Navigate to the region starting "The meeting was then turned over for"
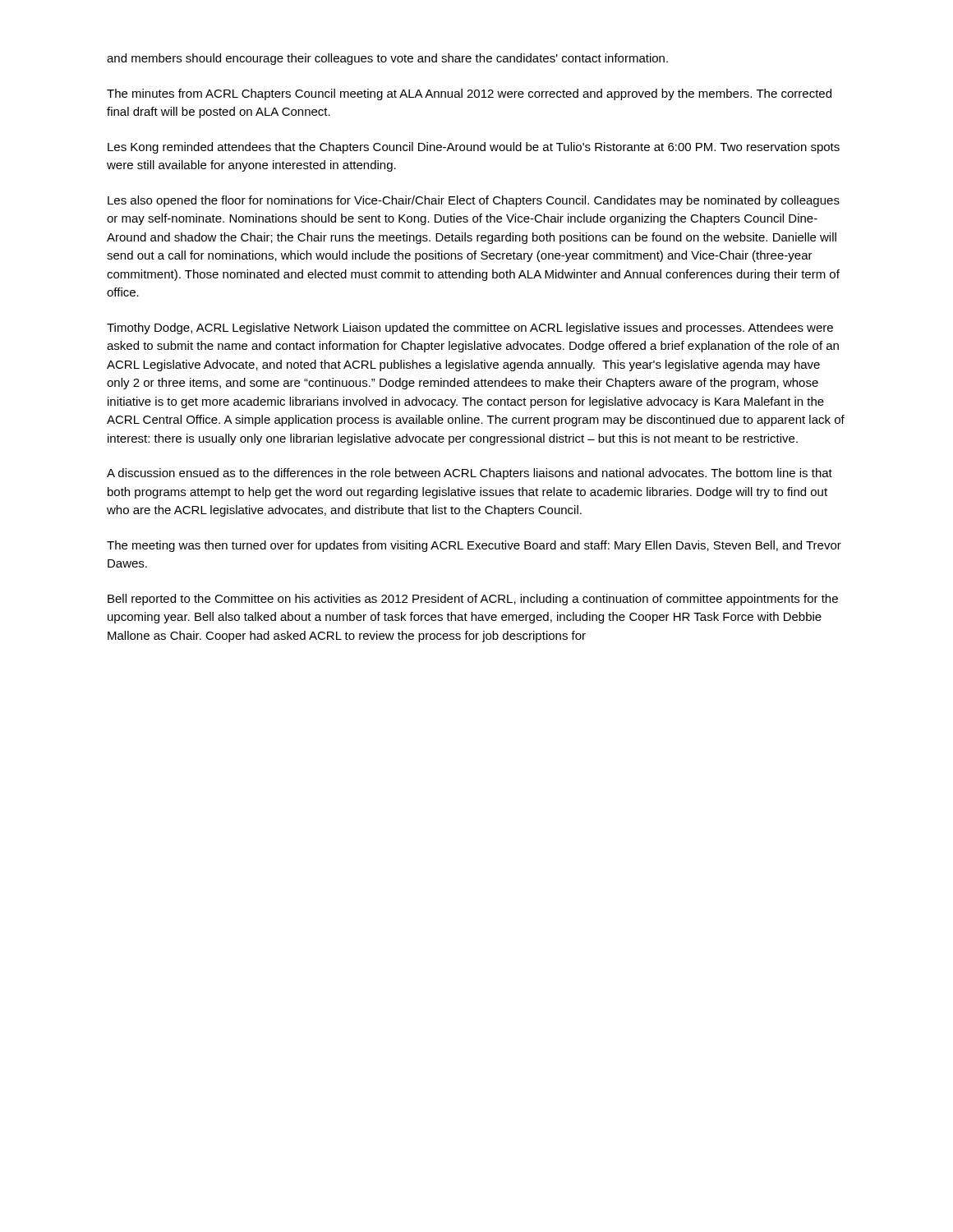953x1232 pixels. point(474,554)
